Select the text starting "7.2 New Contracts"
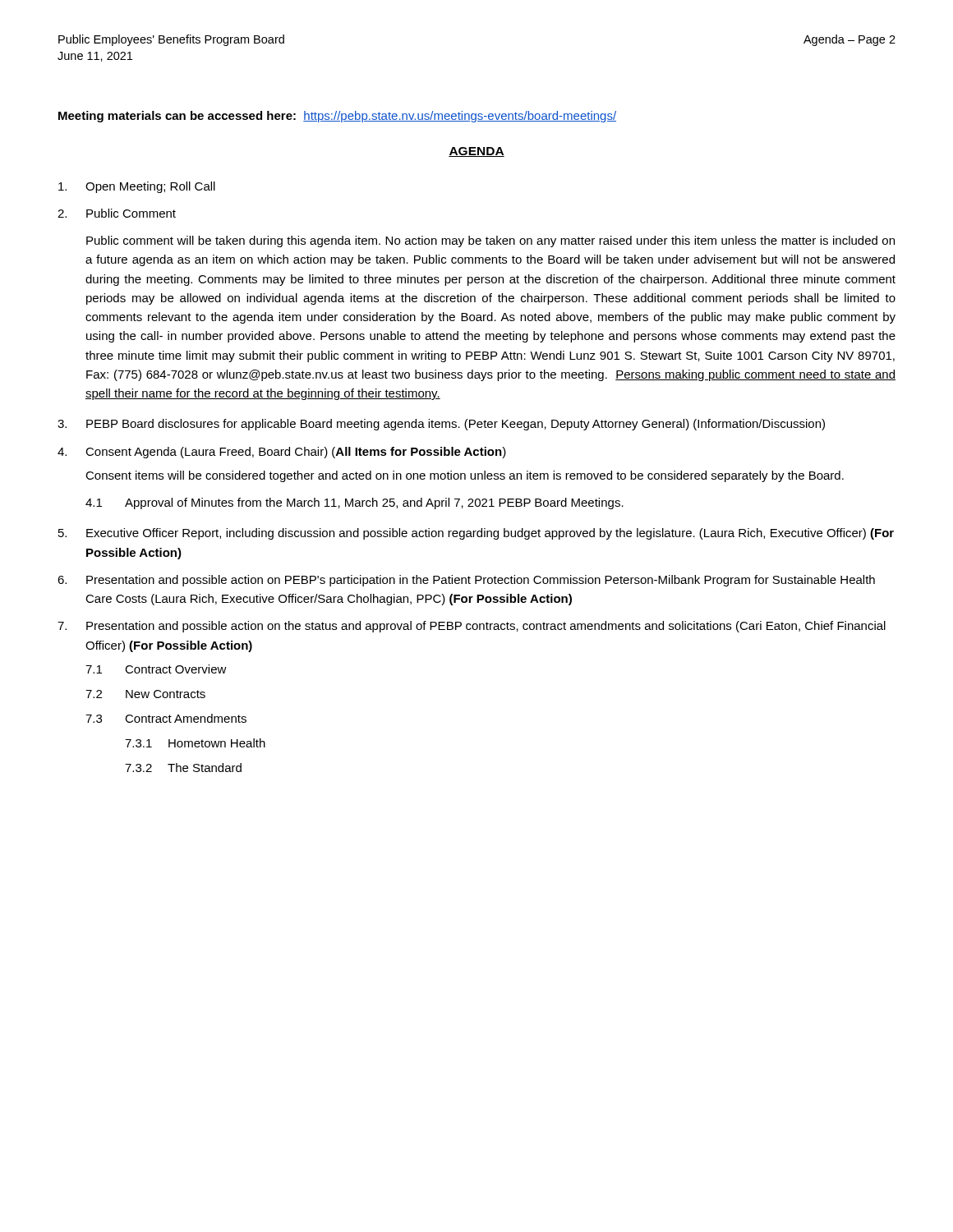 tap(145, 694)
